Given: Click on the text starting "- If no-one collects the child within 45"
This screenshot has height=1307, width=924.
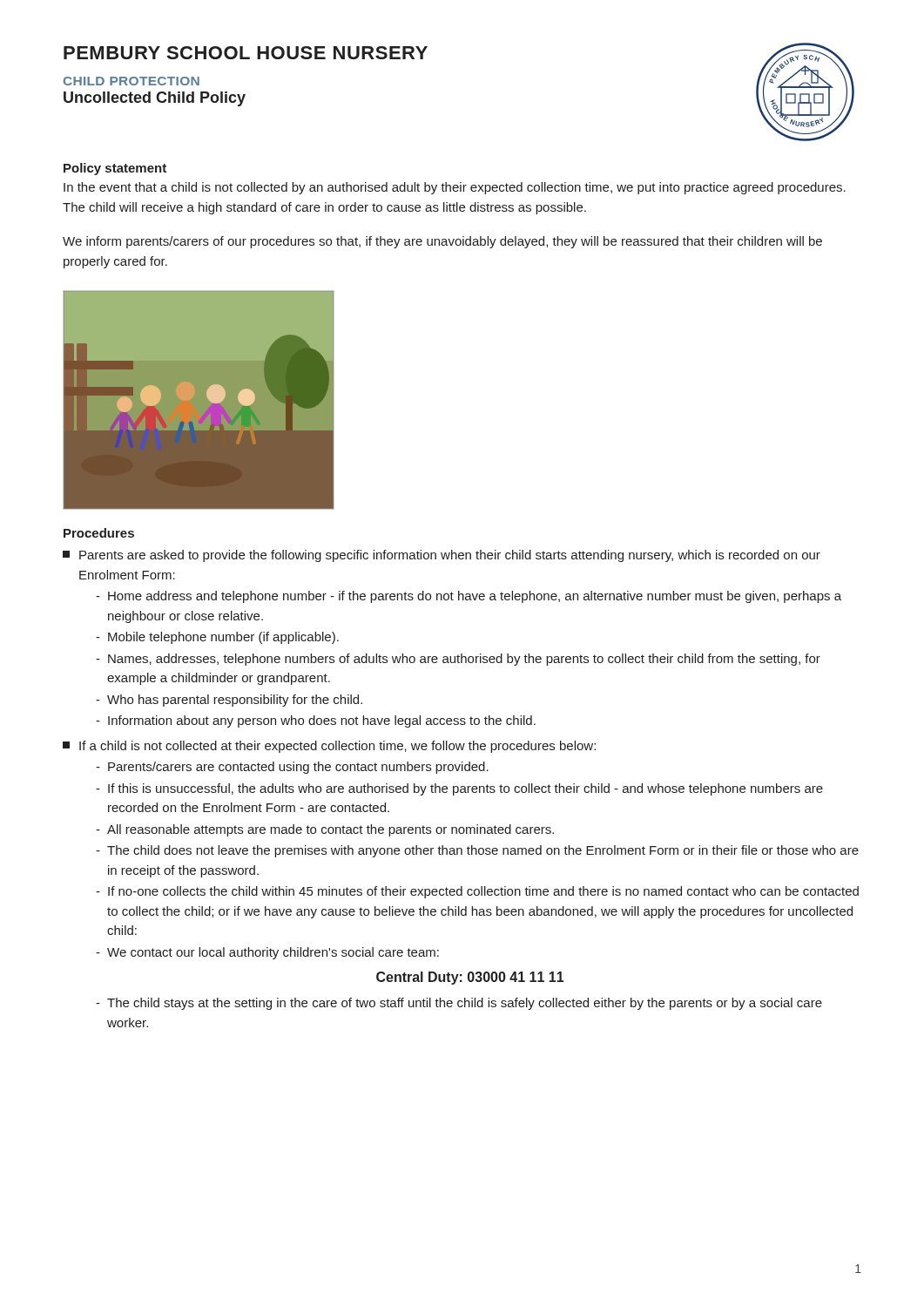Looking at the screenshot, I should tap(479, 911).
